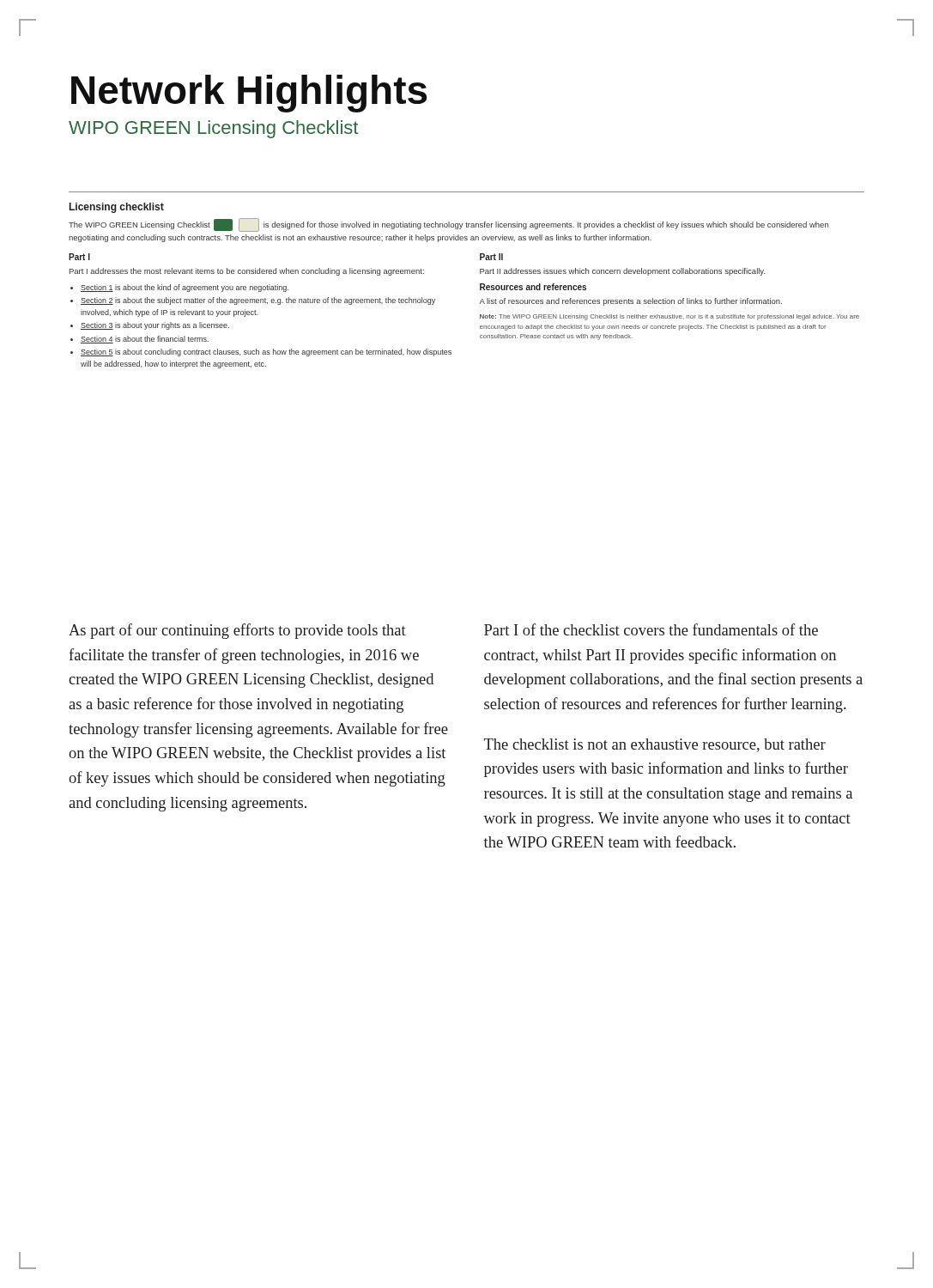Locate the block of text that opens with "Section 5 is about concluding contract clauses,"
Image resolution: width=933 pixels, height=1288 pixels.
(x=266, y=358)
